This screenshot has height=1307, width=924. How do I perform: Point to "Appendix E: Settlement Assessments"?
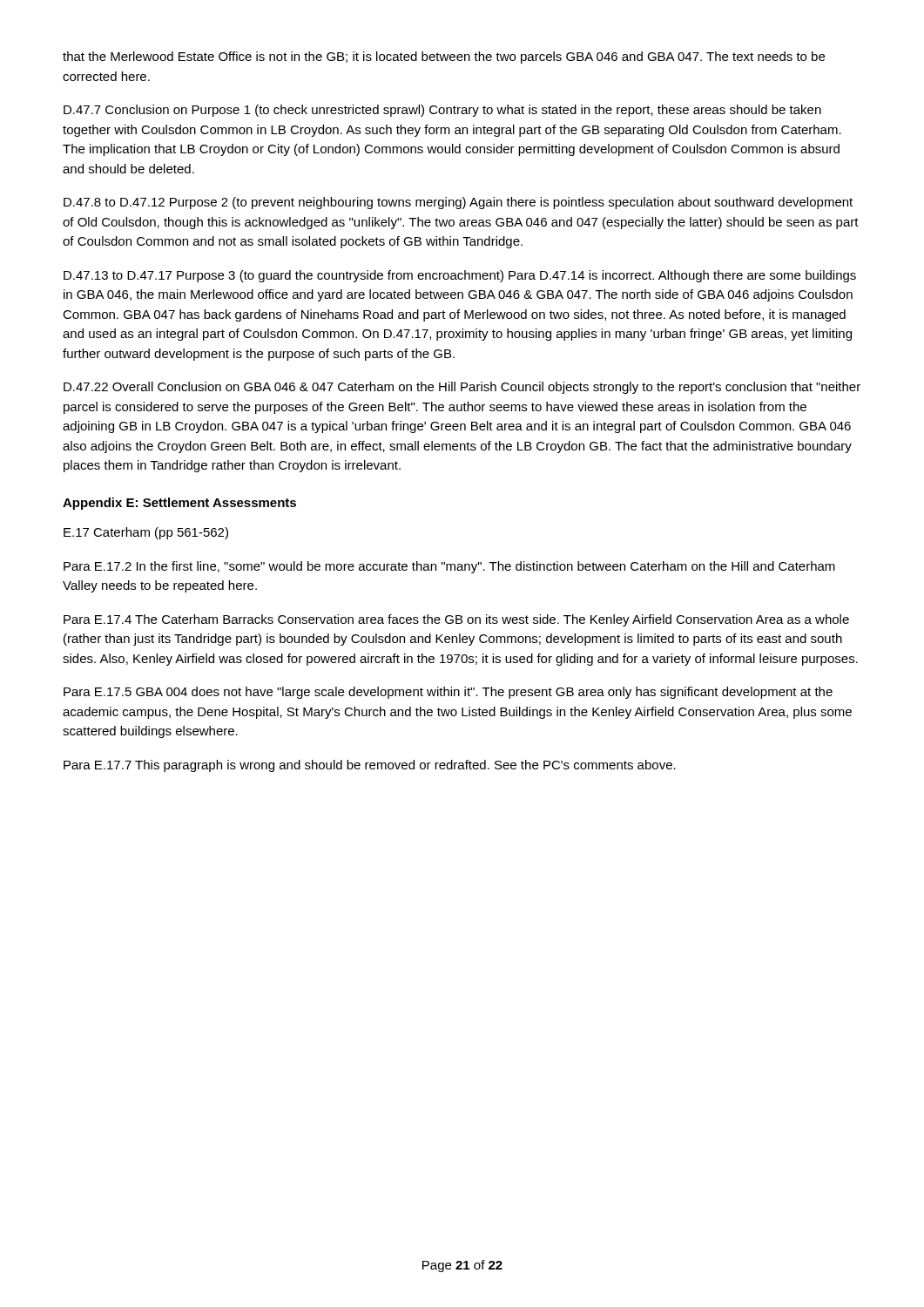180,502
